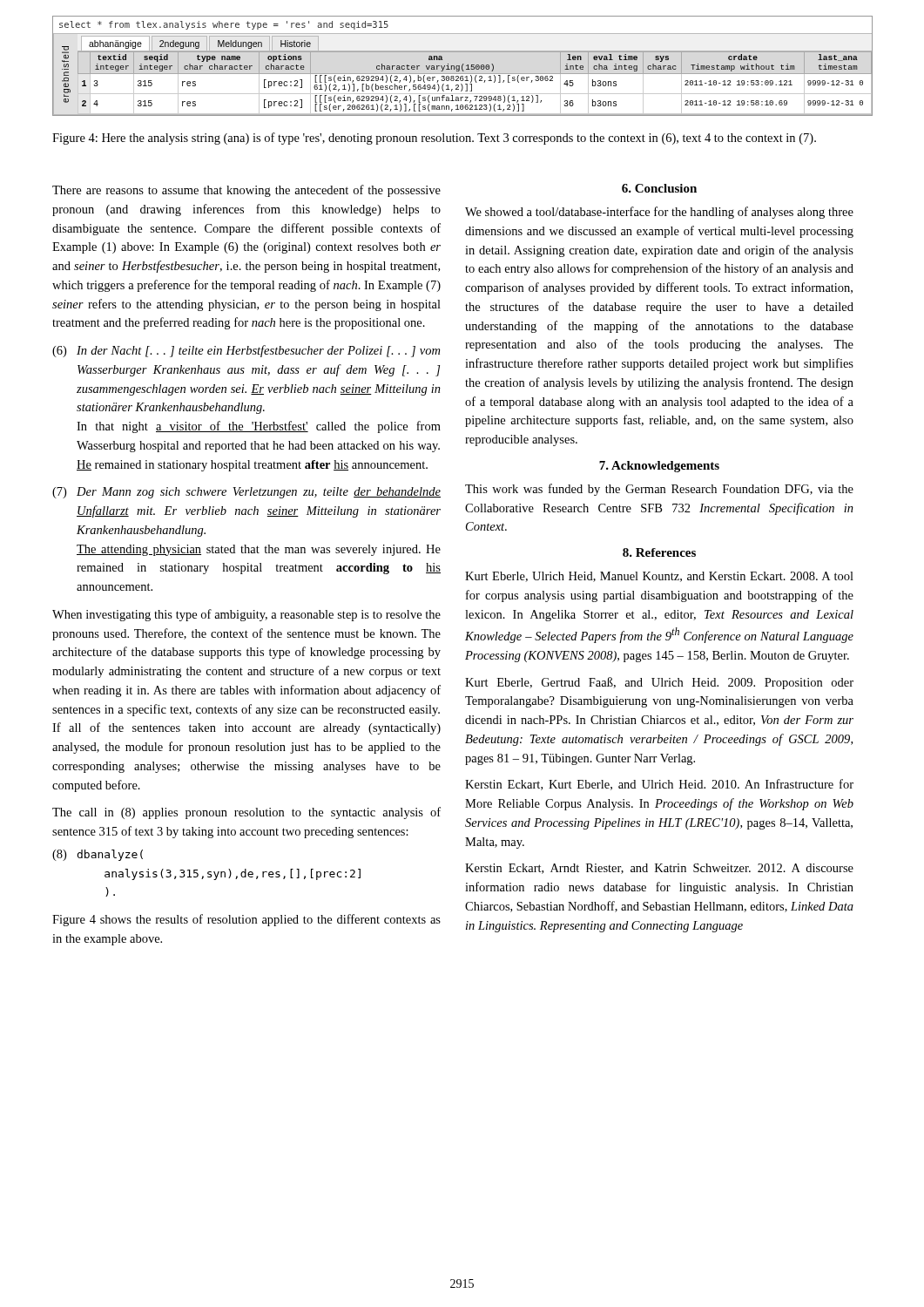Point to "(8) dbanalyze( analysis(3,315,syn),de,res,[],[prec:2] )."

(246, 873)
